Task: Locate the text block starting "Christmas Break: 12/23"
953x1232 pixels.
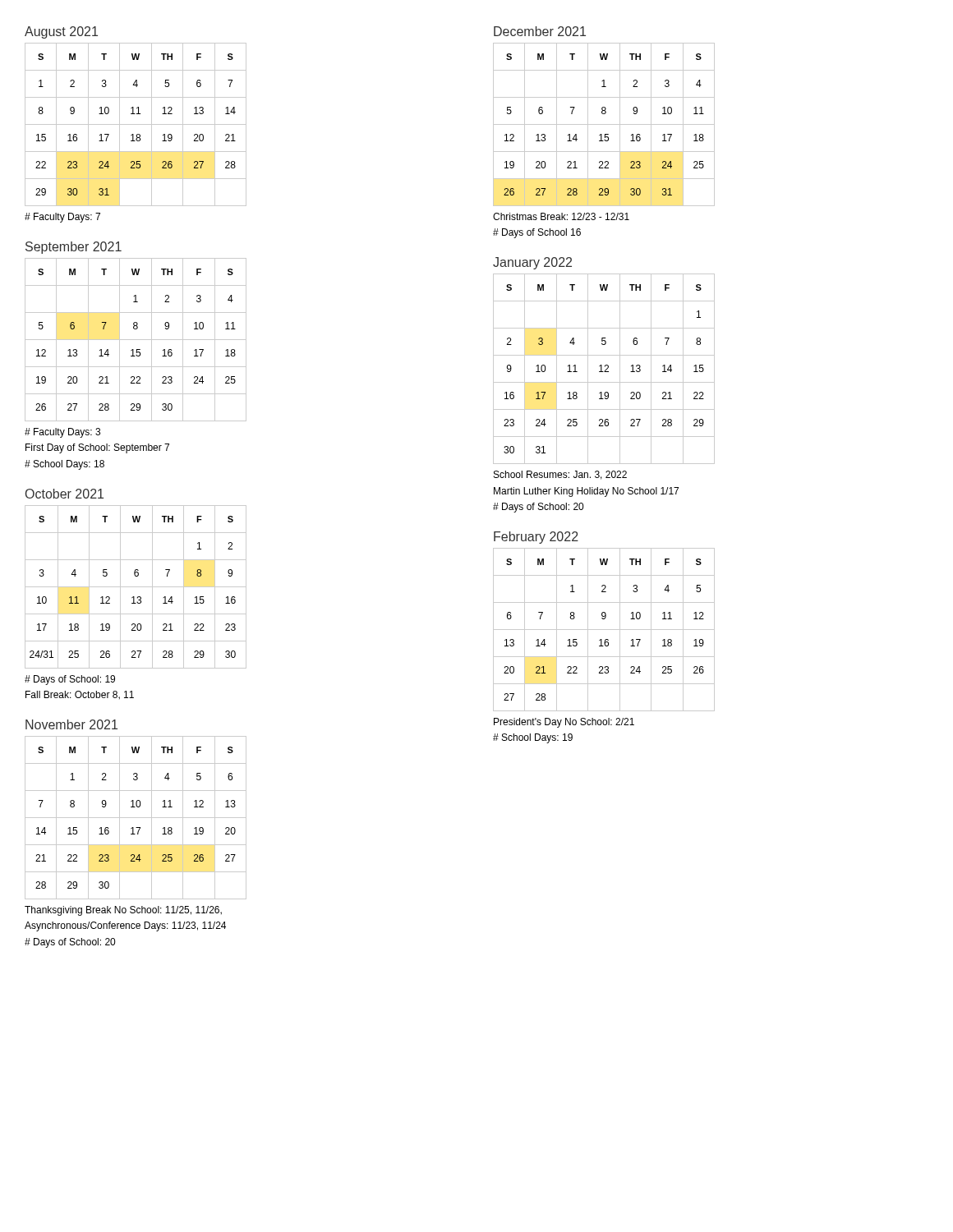Action: pos(561,225)
